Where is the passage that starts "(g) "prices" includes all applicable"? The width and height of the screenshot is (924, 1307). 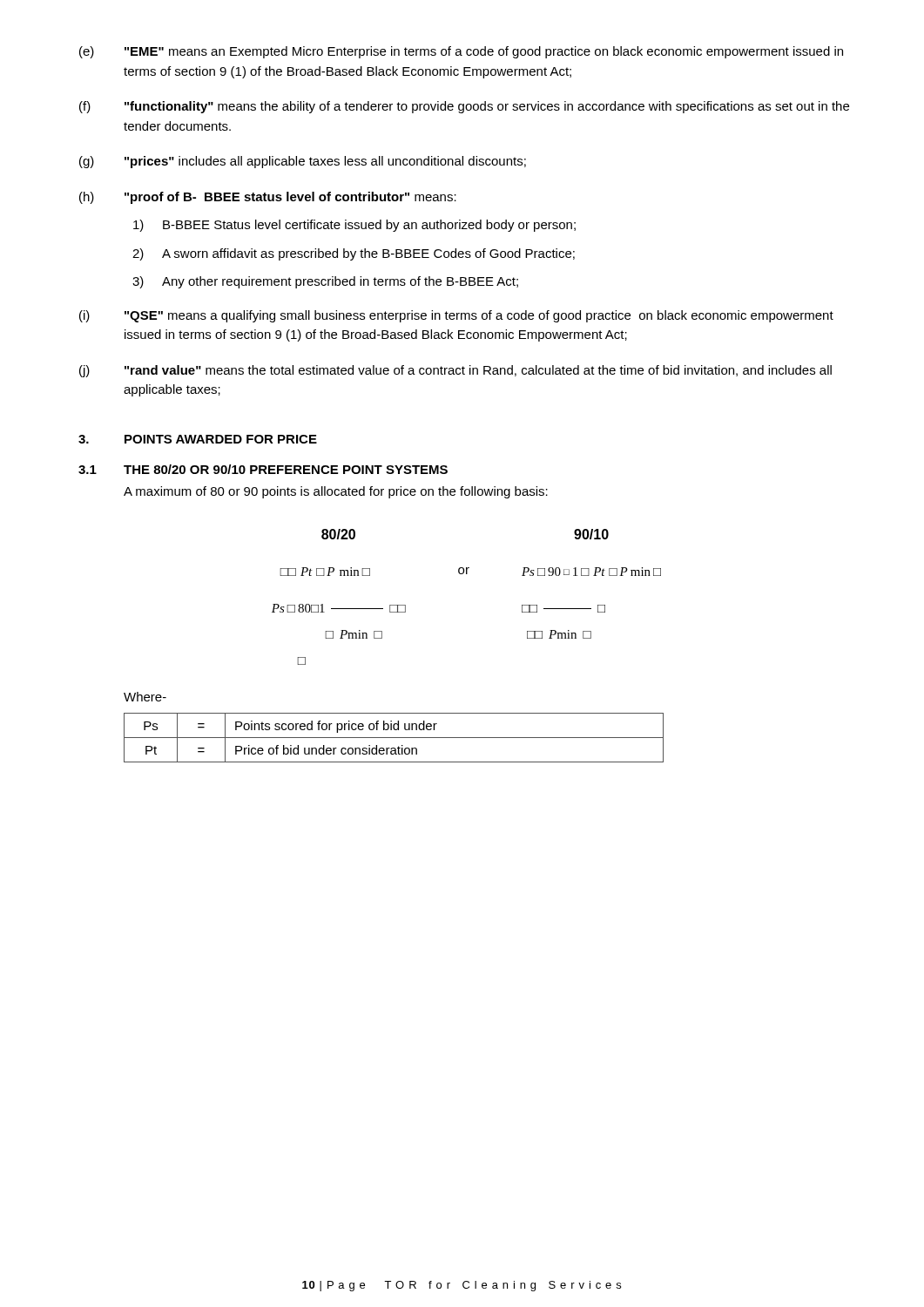[x=466, y=161]
